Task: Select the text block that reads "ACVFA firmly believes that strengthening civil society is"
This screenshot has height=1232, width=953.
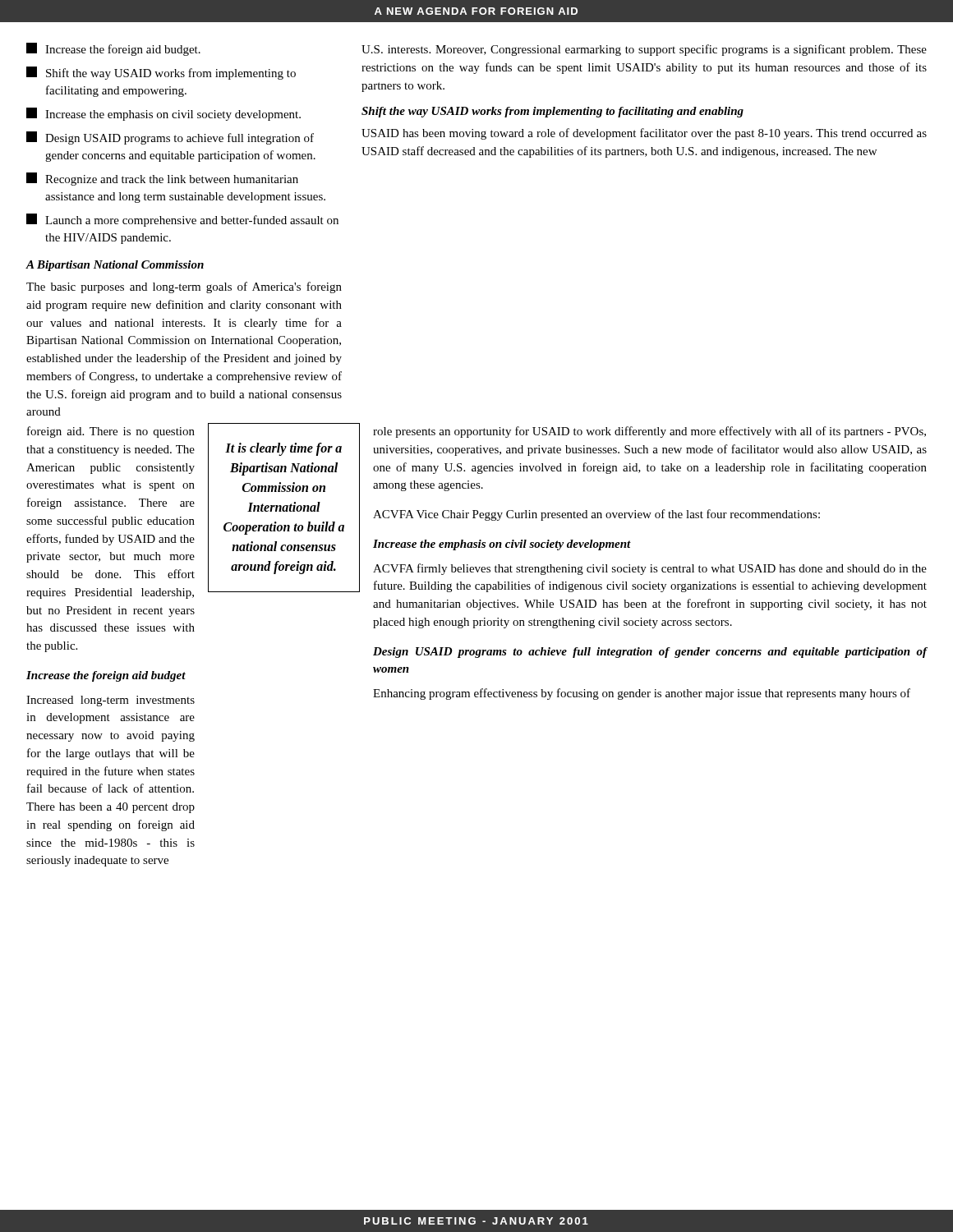Action: [x=650, y=595]
